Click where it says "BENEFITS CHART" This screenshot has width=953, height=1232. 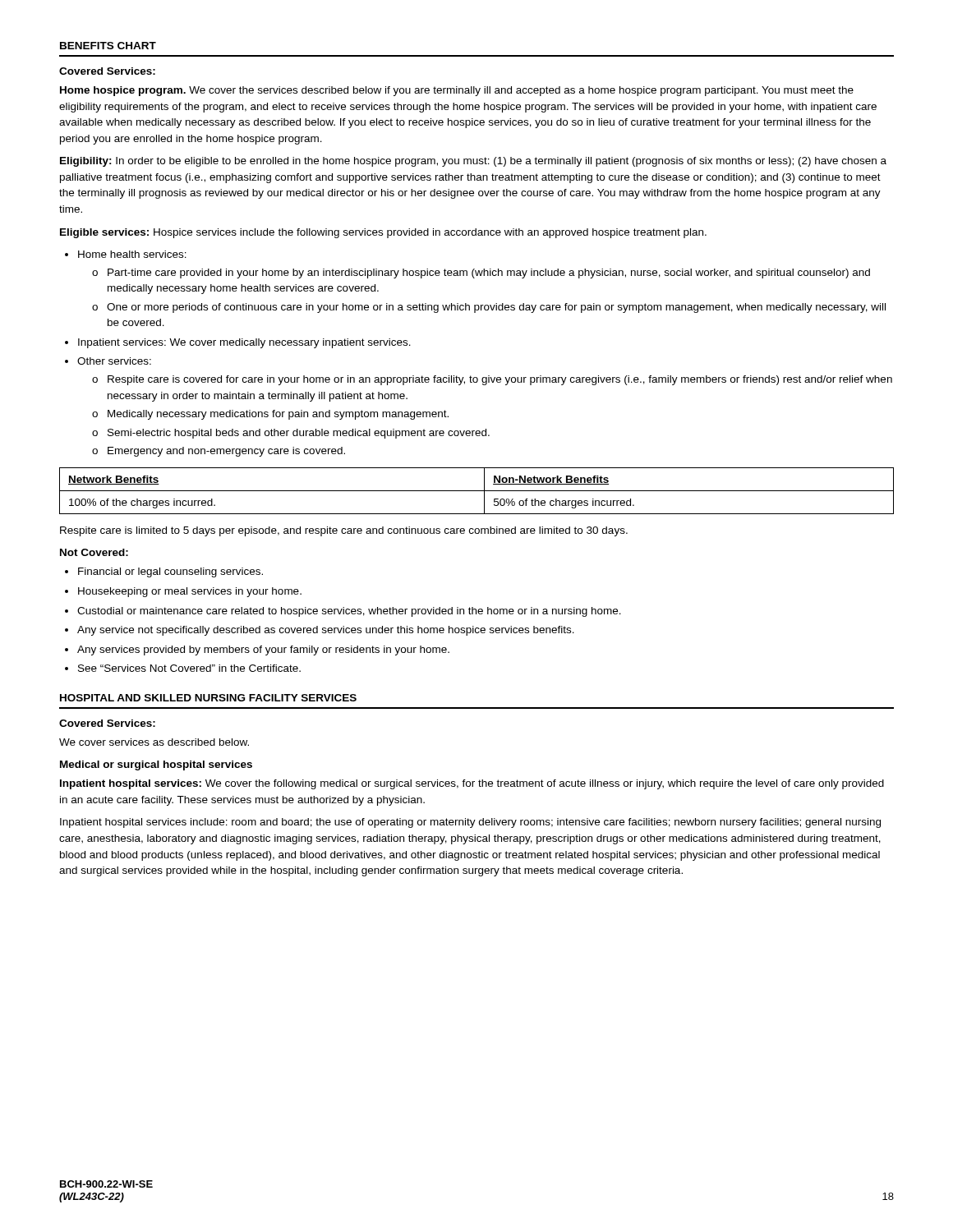[108, 46]
